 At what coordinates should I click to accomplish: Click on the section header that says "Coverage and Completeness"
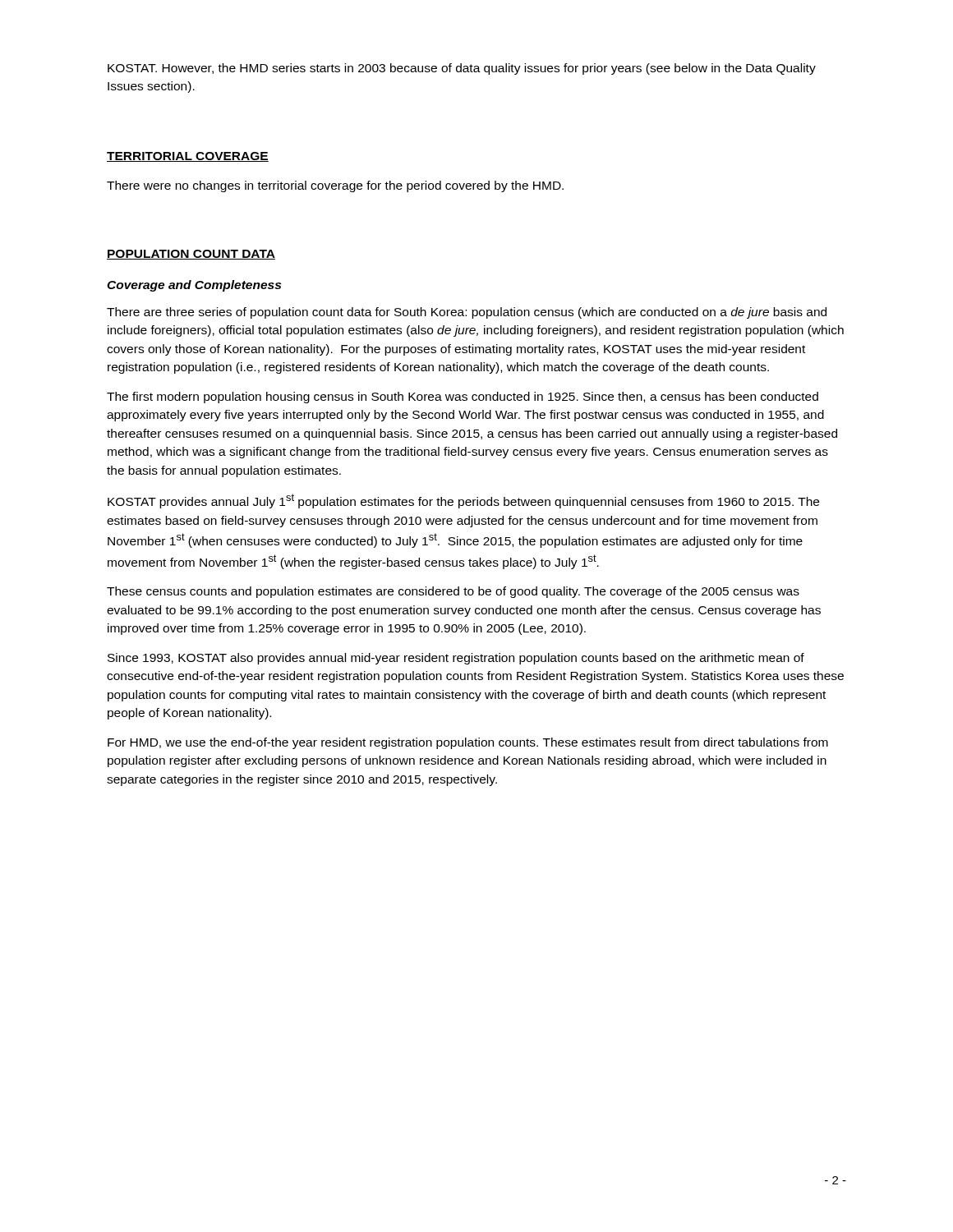(194, 285)
